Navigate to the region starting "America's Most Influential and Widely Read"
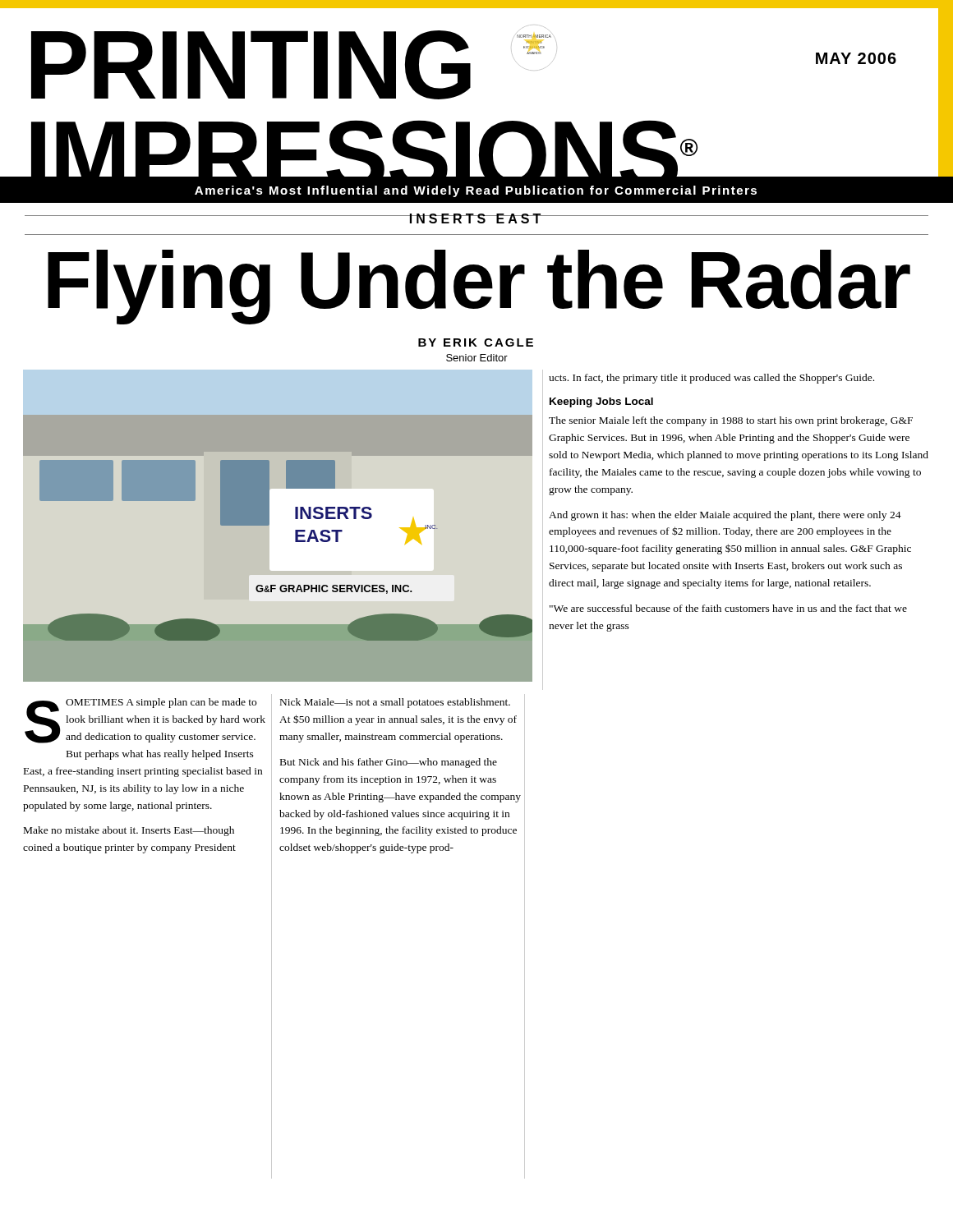This screenshot has height=1232, width=953. point(476,190)
